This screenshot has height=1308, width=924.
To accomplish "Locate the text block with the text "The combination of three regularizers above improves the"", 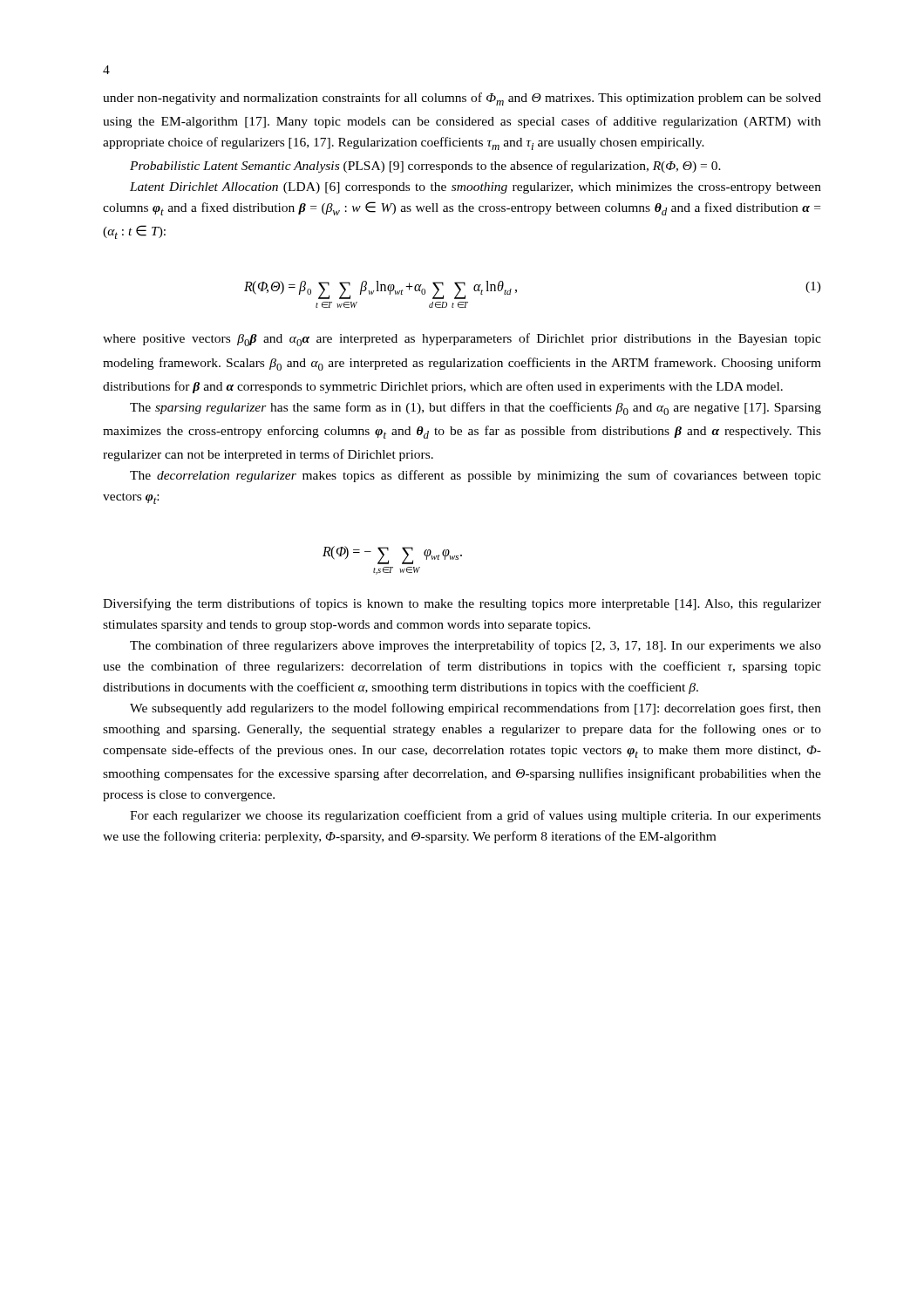I will pyautogui.click(x=462, y=666).
